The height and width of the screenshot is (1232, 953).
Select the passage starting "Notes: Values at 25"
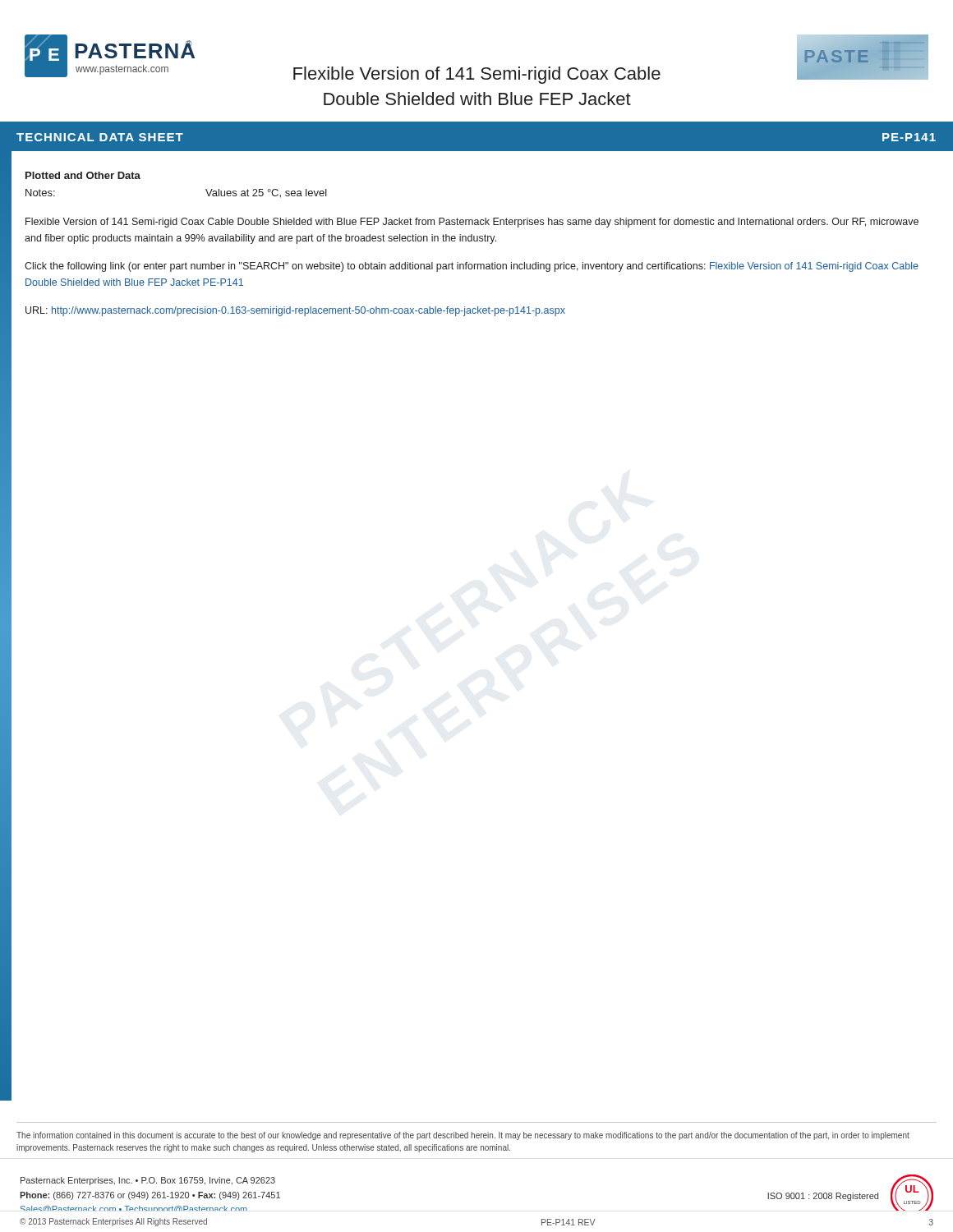[x=37, y=193]
